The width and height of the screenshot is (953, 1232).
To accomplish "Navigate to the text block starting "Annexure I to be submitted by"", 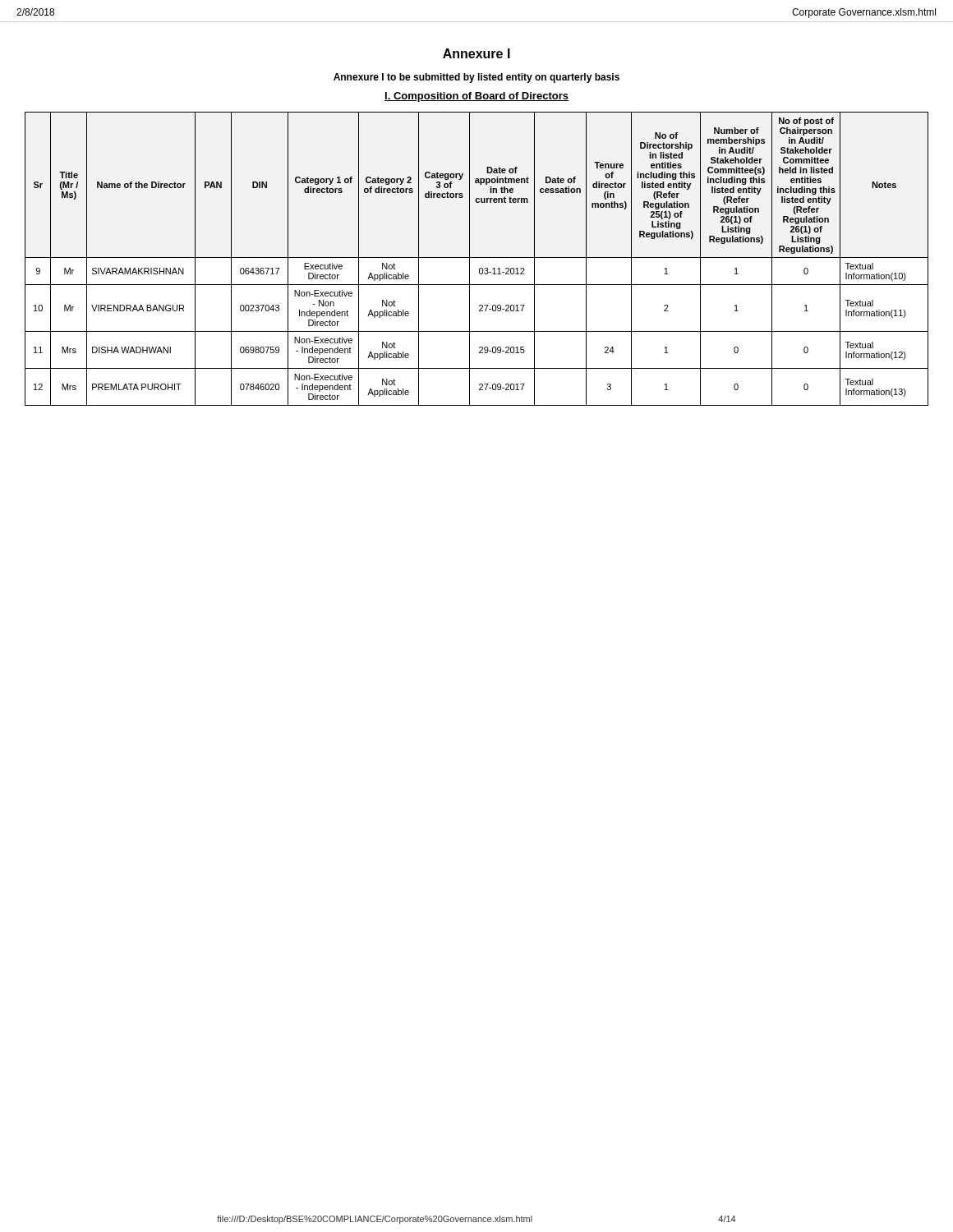I will pos(476,77).
